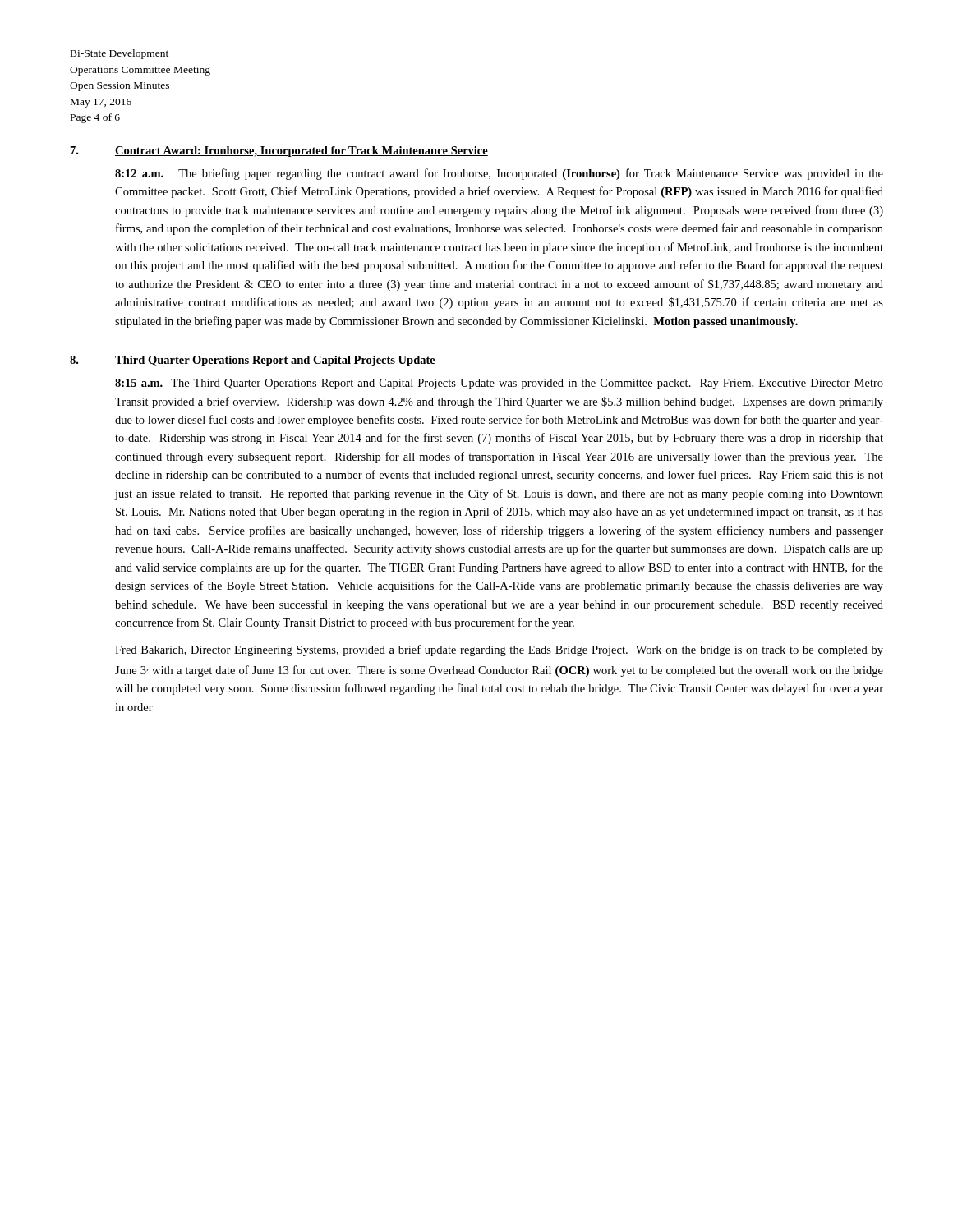Select the section header containing "8. Third Quarter Operations"
The height and width of the screenshot is (1232, 953).
(253, 361)
